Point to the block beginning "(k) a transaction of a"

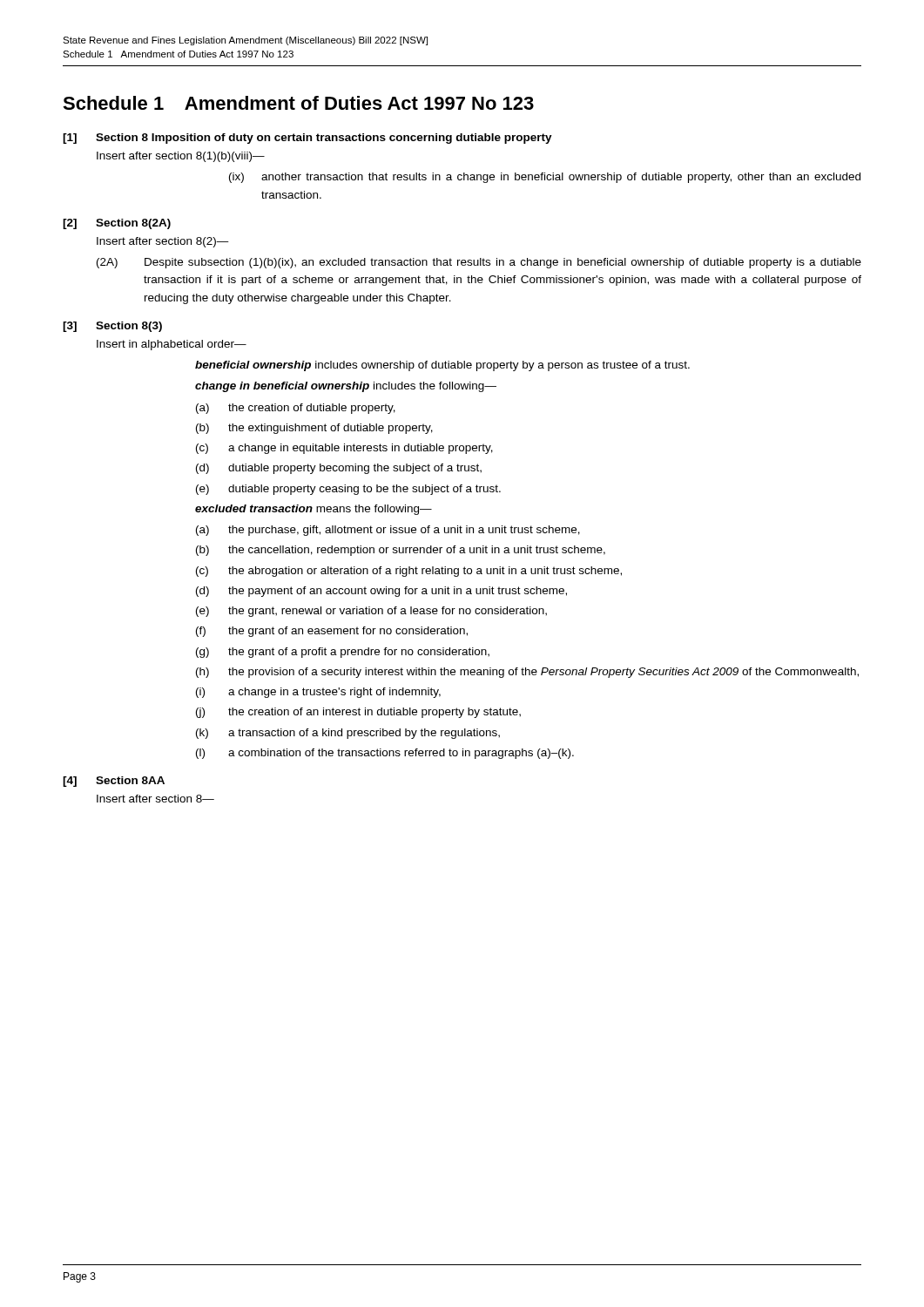pos(348,734)
